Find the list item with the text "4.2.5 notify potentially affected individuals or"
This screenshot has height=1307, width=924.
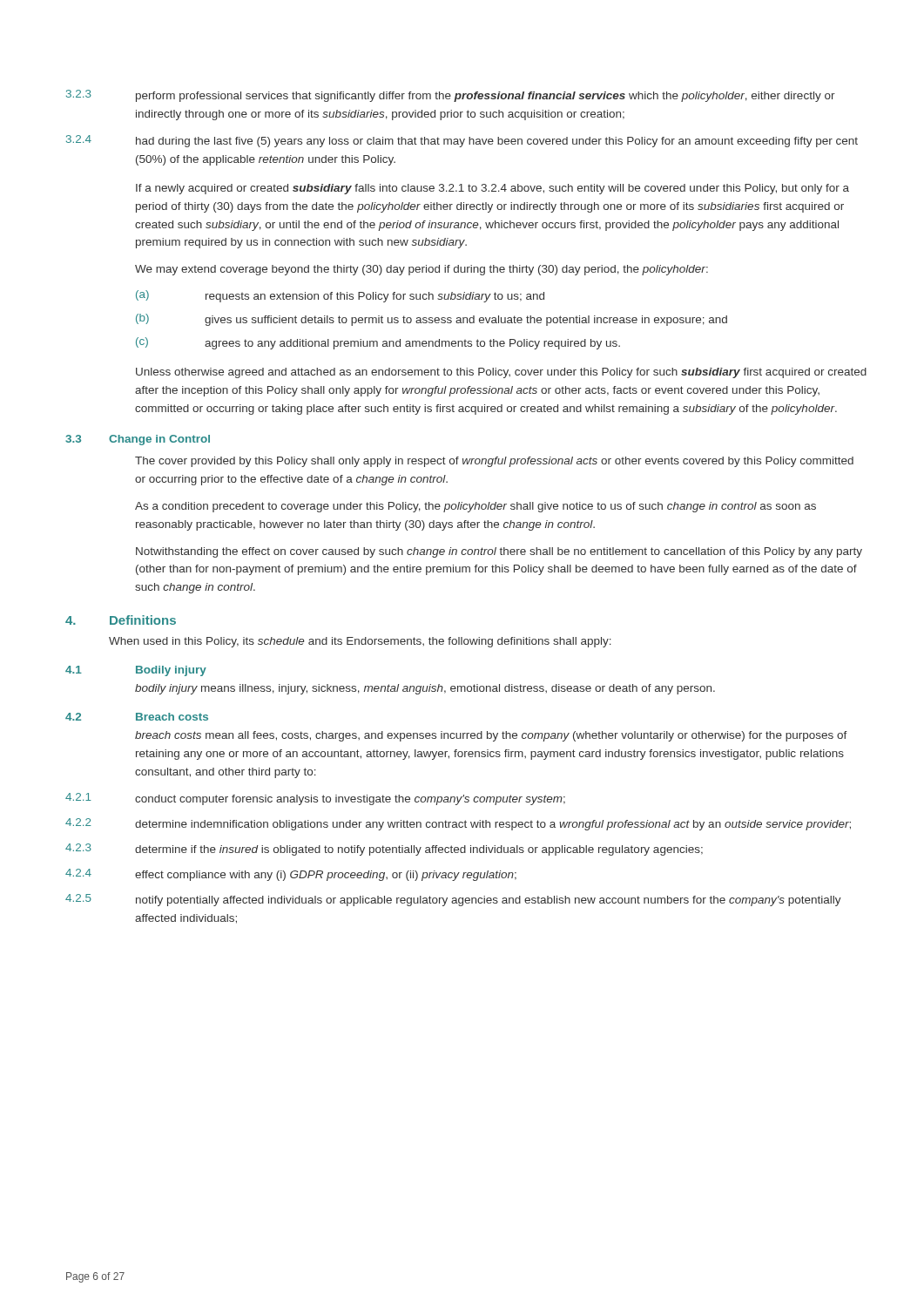coord(466,909)
